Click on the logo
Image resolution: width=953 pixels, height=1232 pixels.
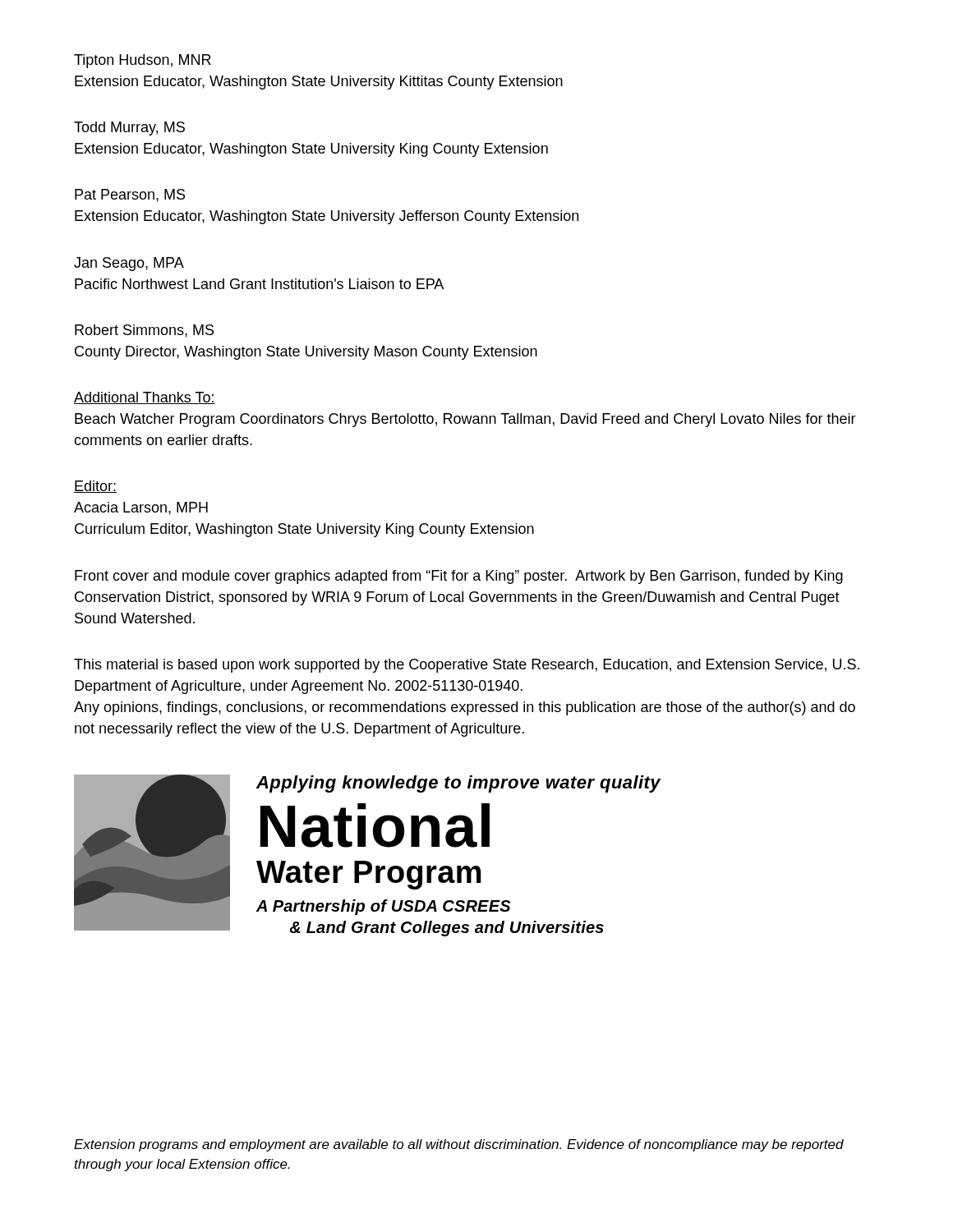[x=476, y=855]
